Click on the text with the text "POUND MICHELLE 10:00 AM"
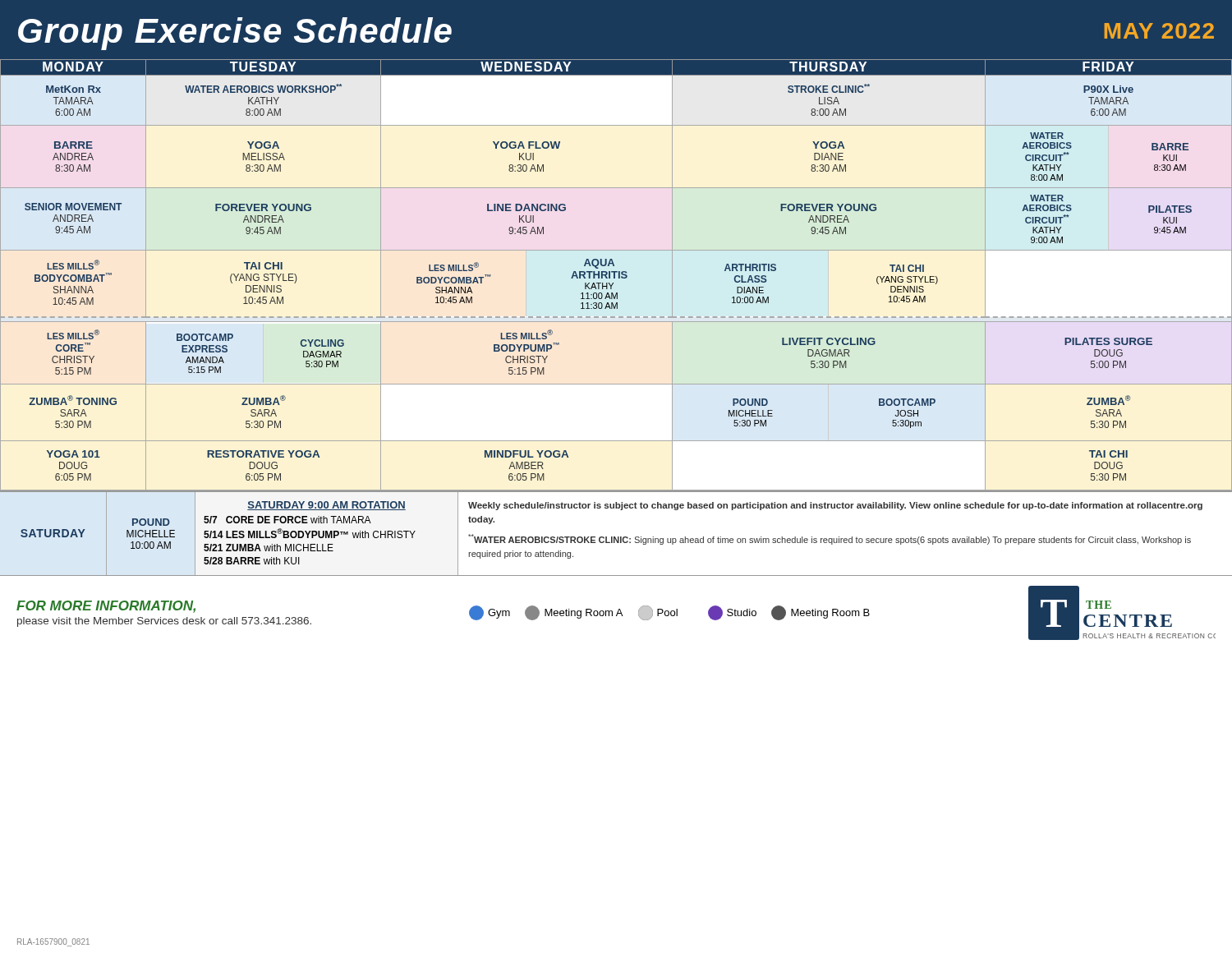 (151, 534)
